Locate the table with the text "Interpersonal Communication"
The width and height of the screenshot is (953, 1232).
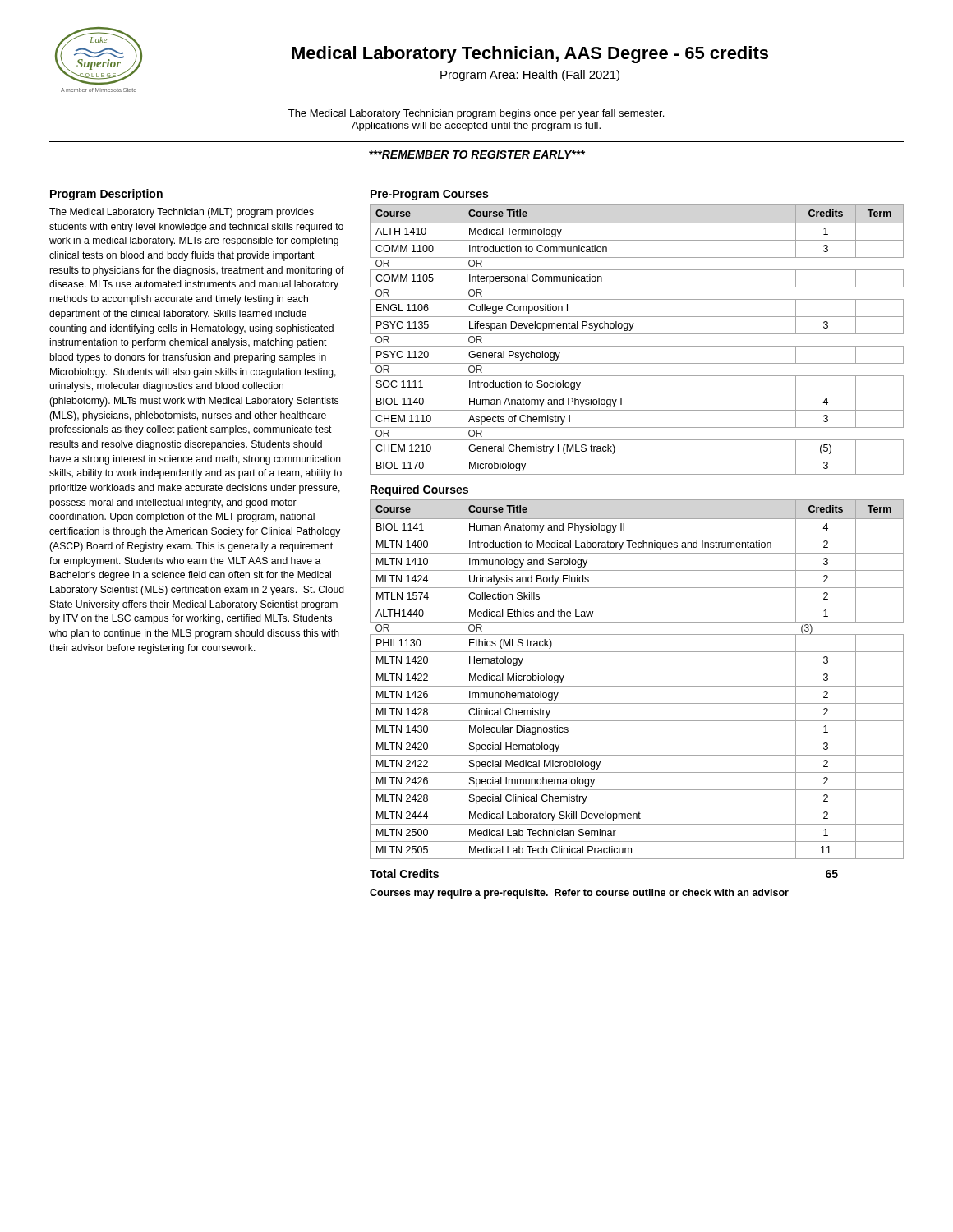637,339
